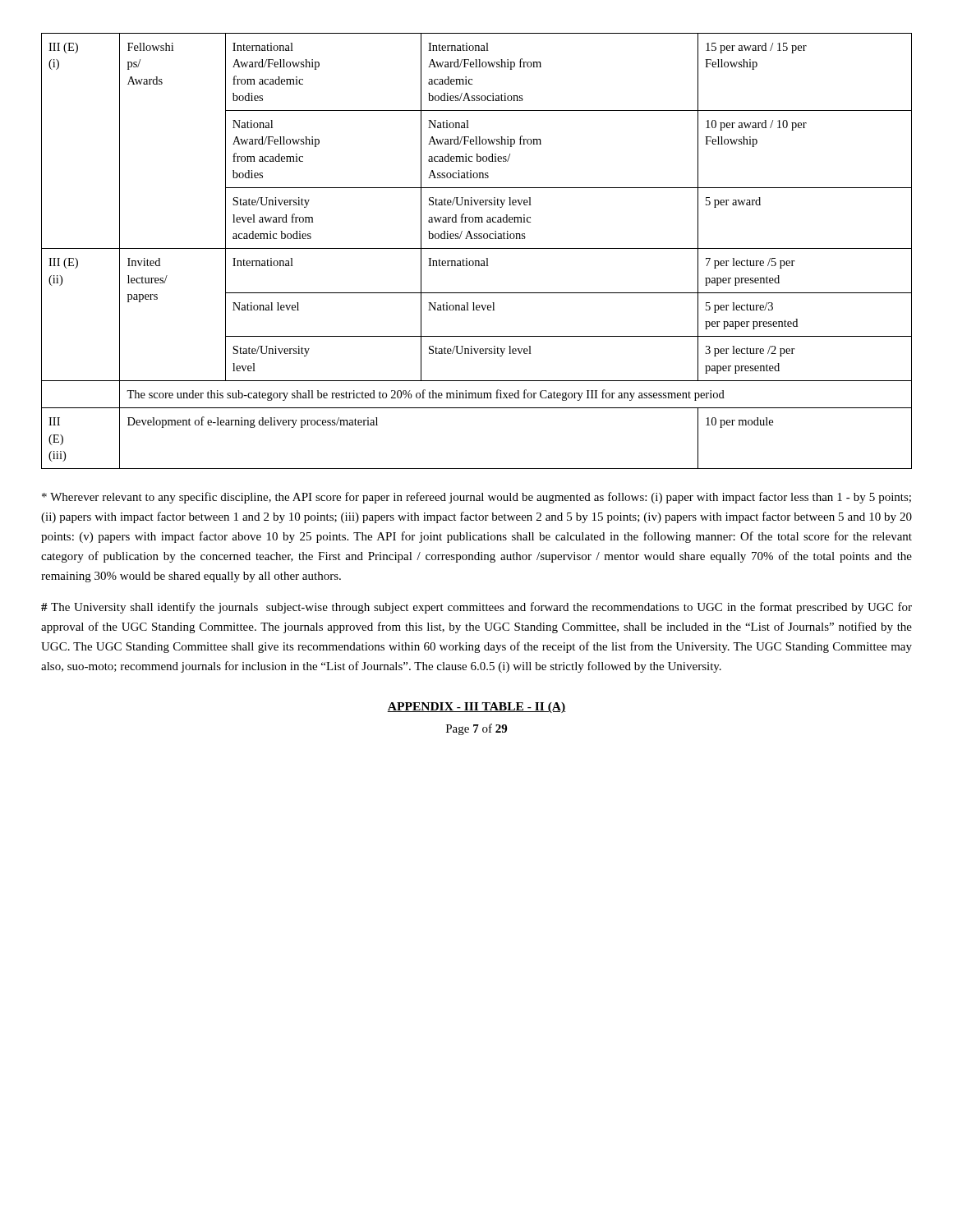
Task: Find the text block with the text "Wherever relevant to any specific discipline, the"
Action: pos(476,537)
